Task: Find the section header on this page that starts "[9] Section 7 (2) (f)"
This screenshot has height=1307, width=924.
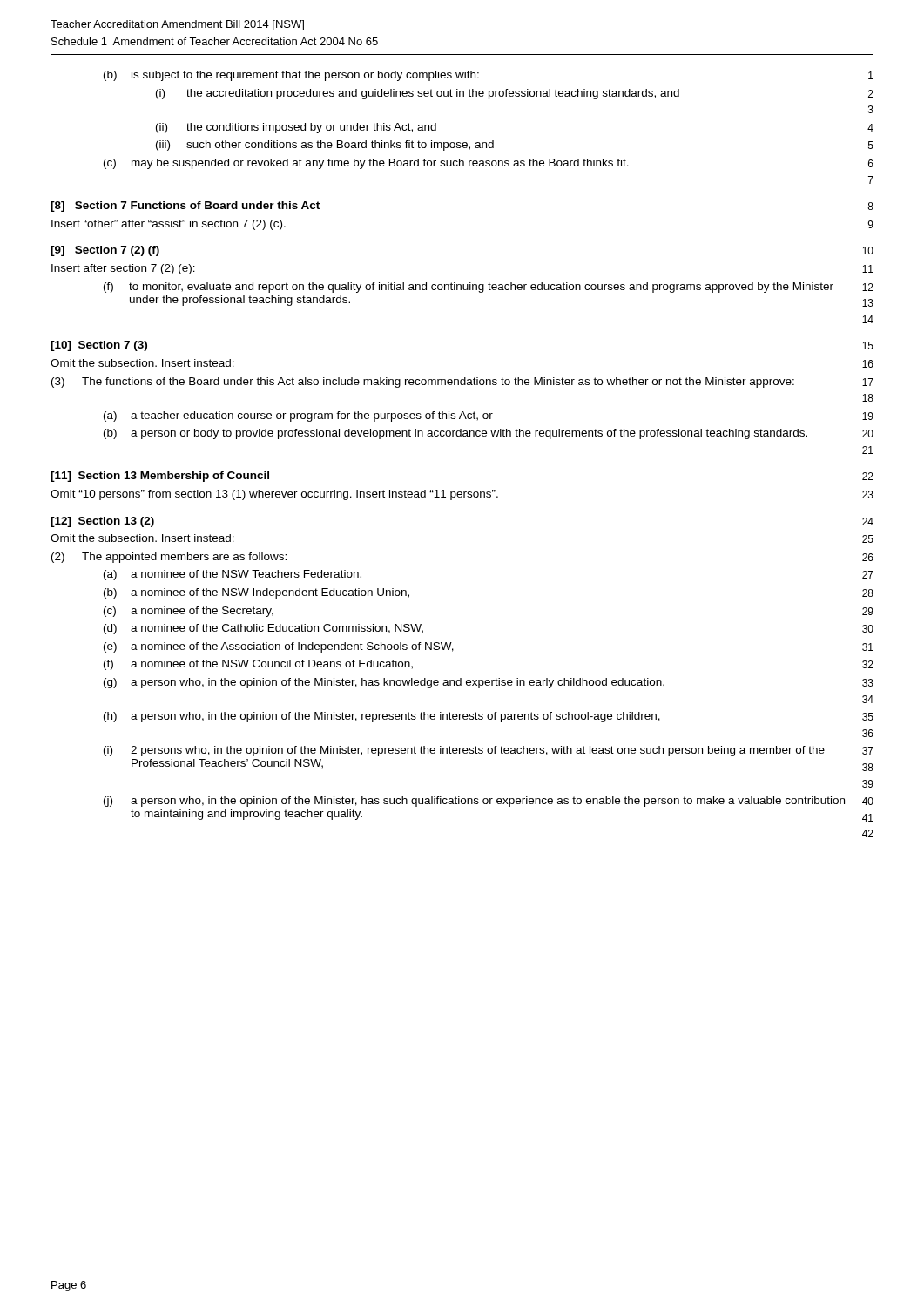Action: 105,251
